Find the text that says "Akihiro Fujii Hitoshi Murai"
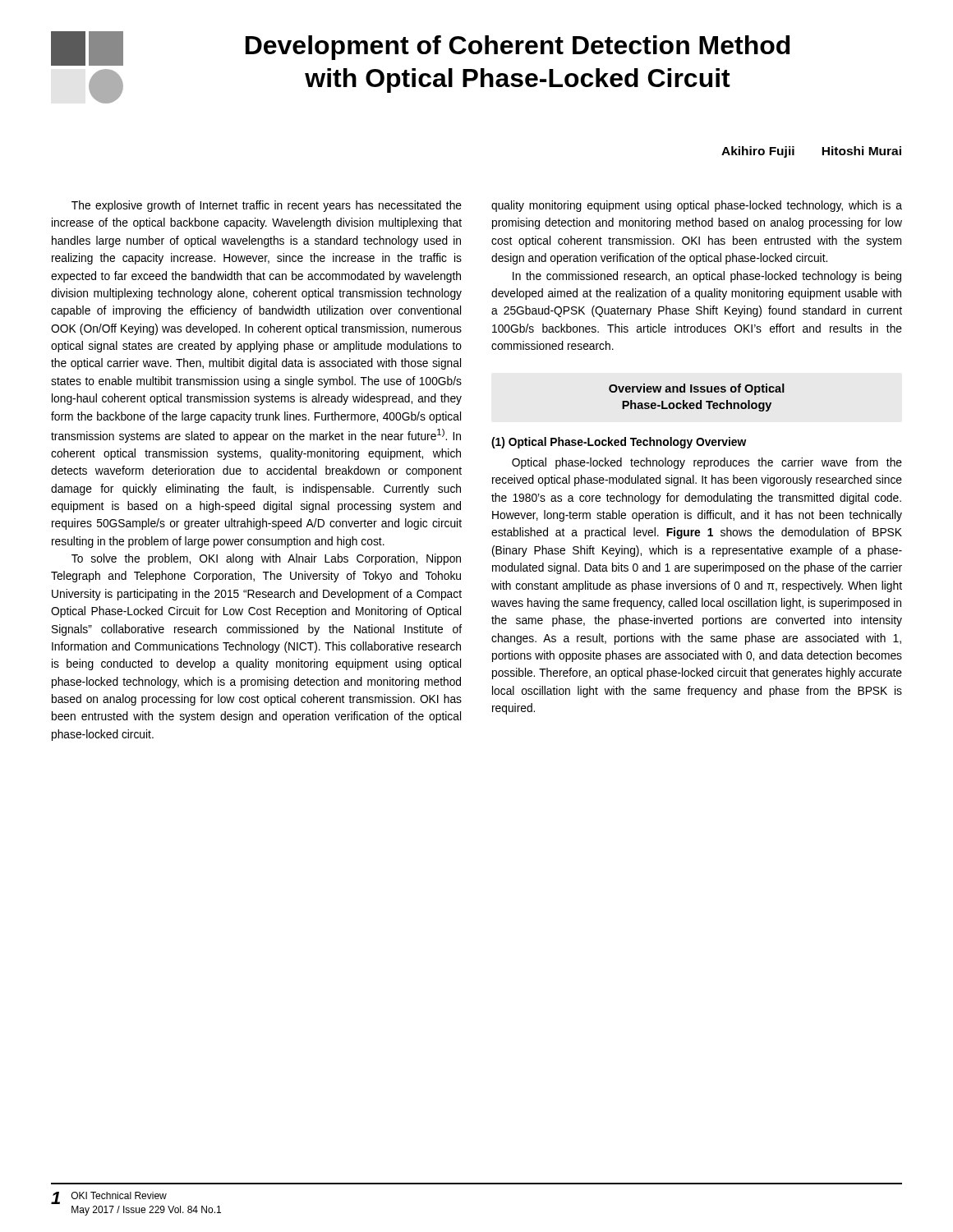Image resolution: width=953 pixels, height=1232 pixels. click(x=812, y=151)
